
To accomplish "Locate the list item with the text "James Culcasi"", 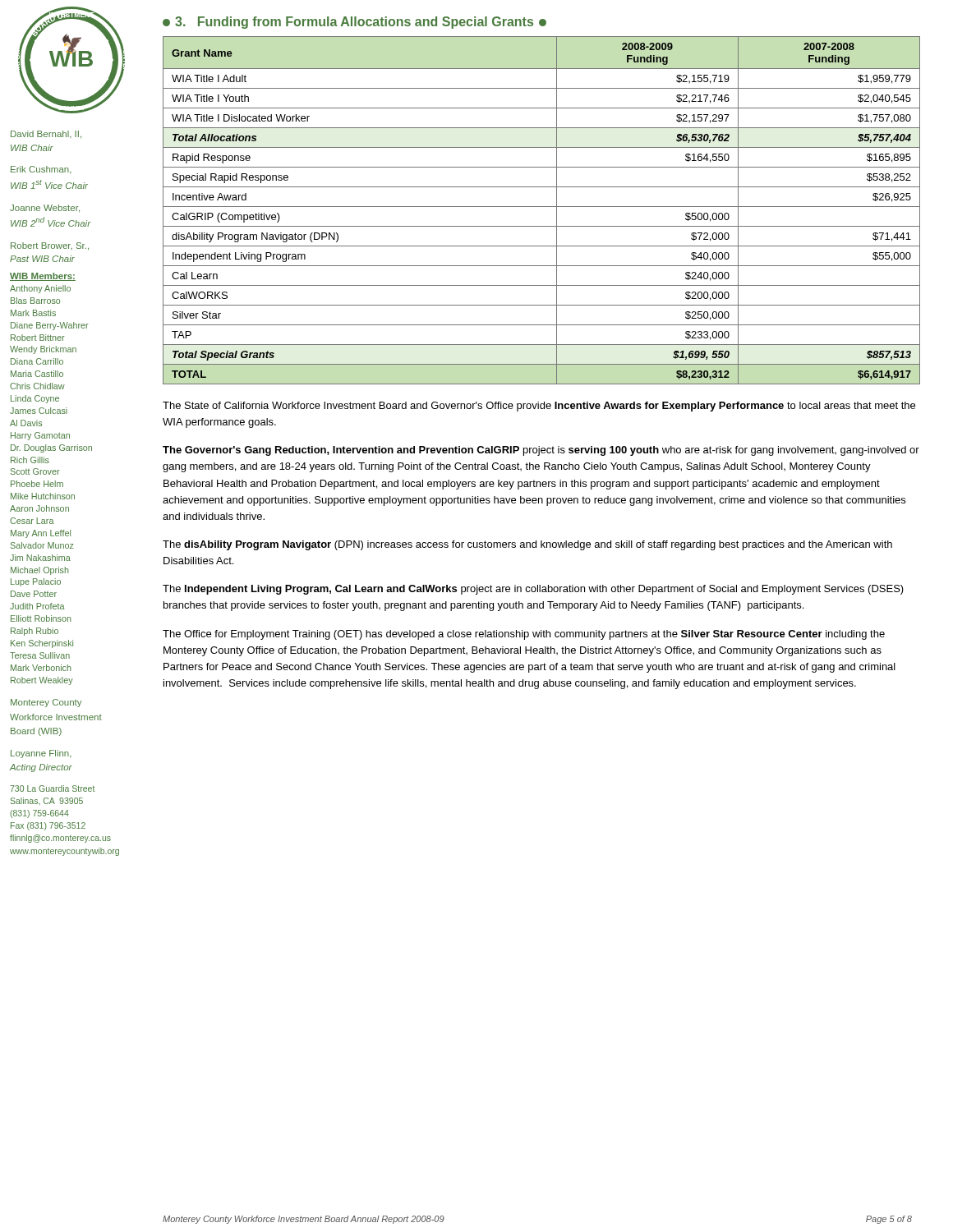I will coord(39,411).
